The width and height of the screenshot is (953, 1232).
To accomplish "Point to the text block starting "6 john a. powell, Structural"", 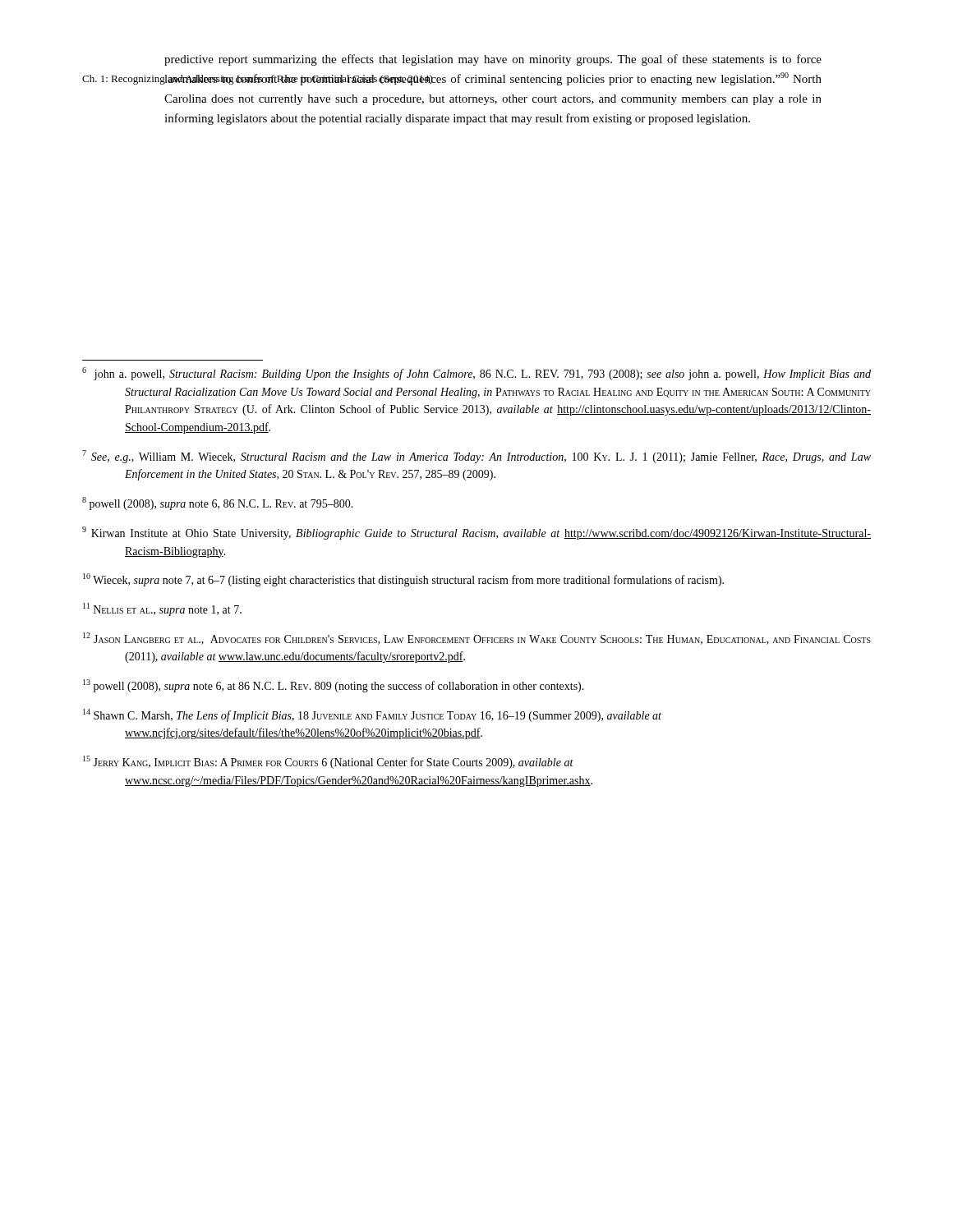I will click(x=476, y=400).
